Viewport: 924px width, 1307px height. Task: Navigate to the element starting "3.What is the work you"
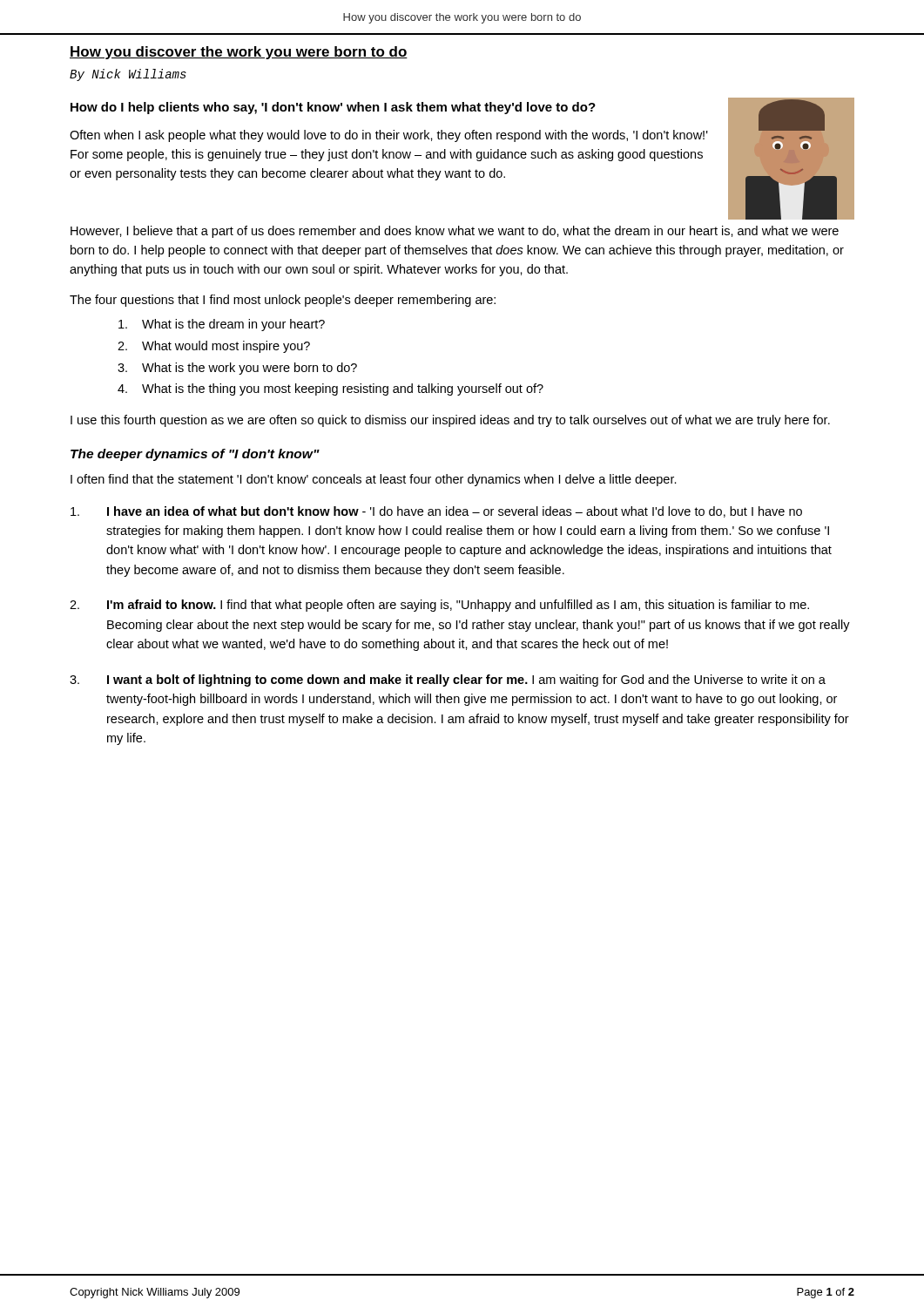pos(237,369)
